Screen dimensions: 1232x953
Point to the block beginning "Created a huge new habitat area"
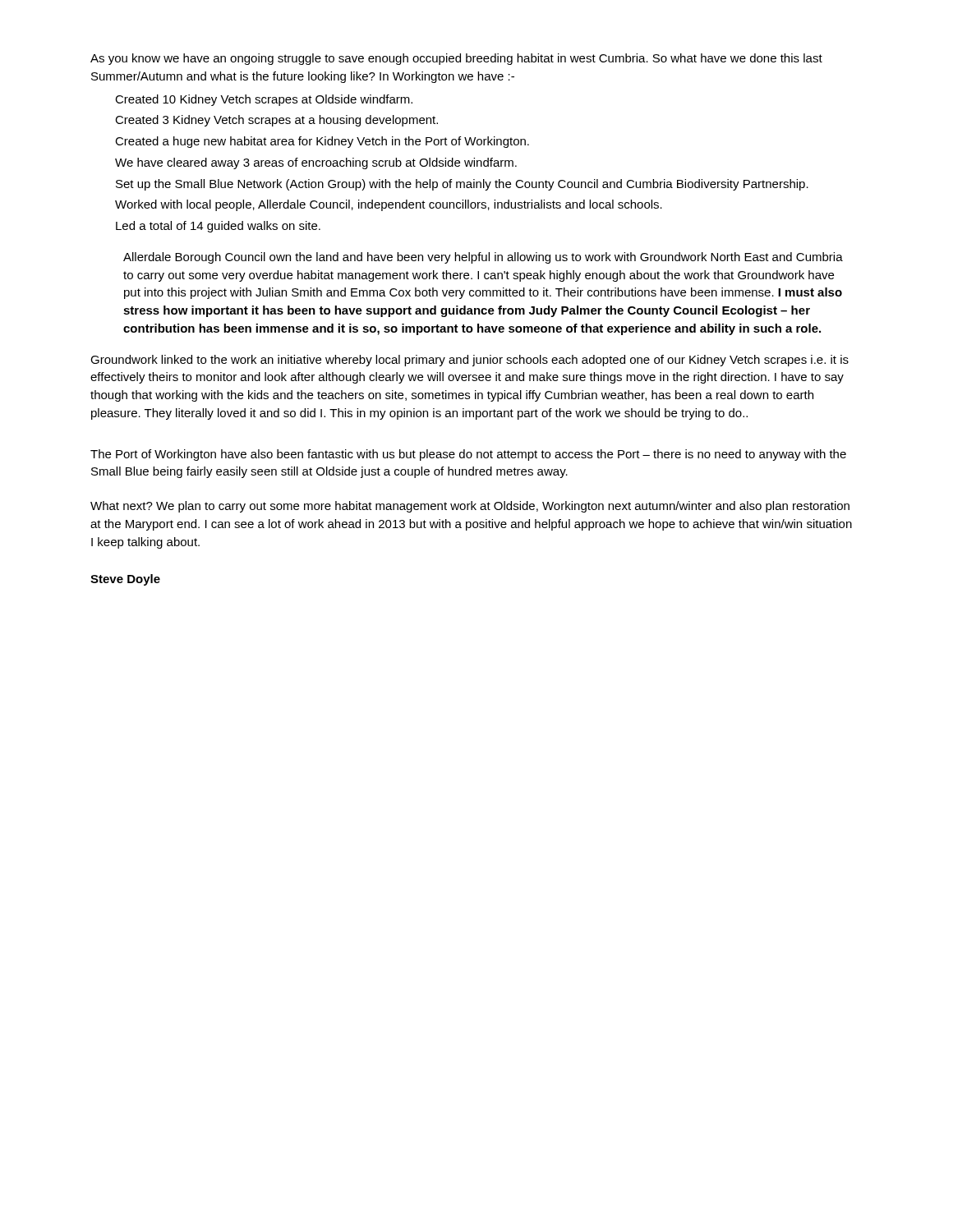485,141
